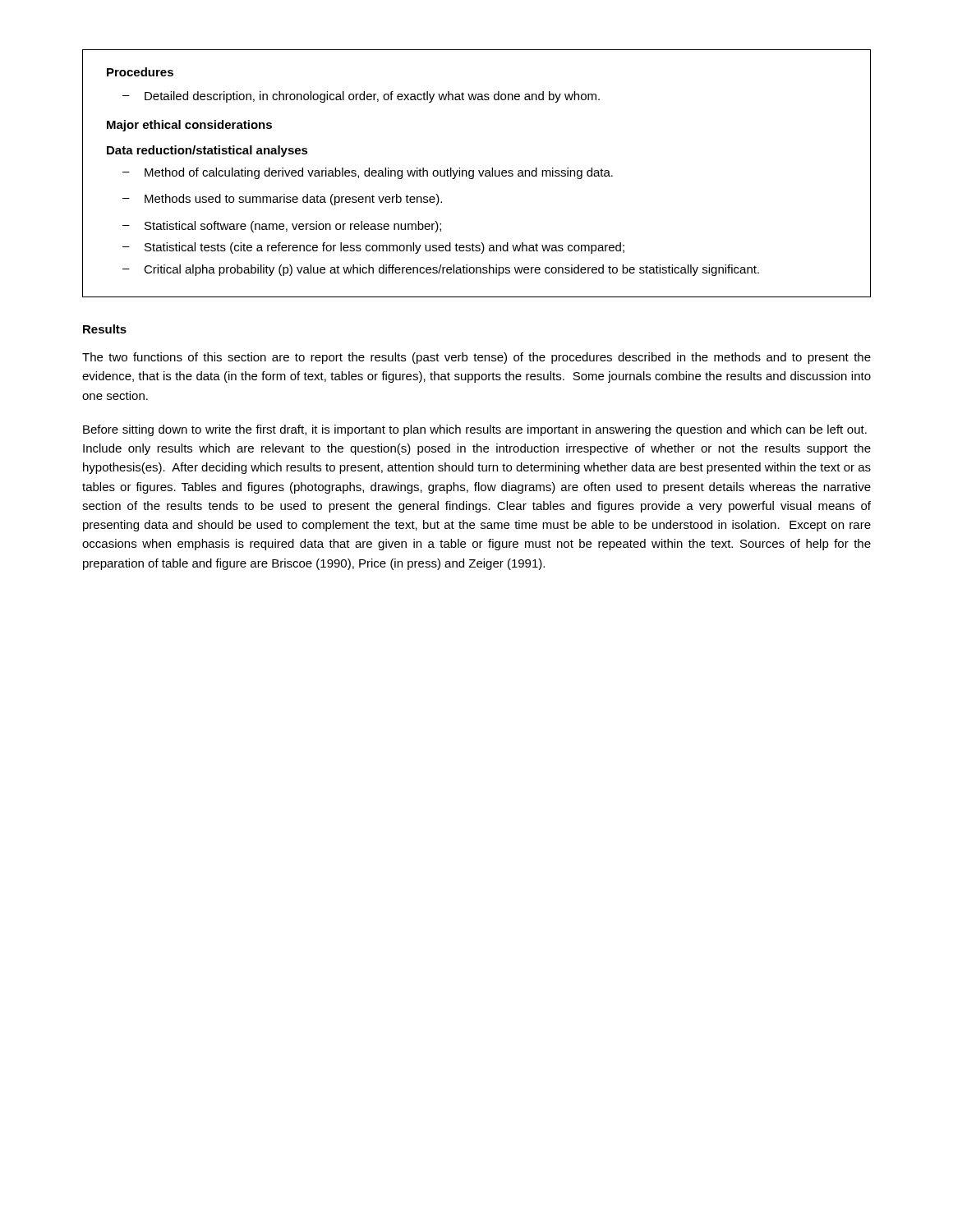Locate the block of text that opens with "– Detailed description, in"
This screenshot has width=953, height=1232.
[x=485, y=96]
